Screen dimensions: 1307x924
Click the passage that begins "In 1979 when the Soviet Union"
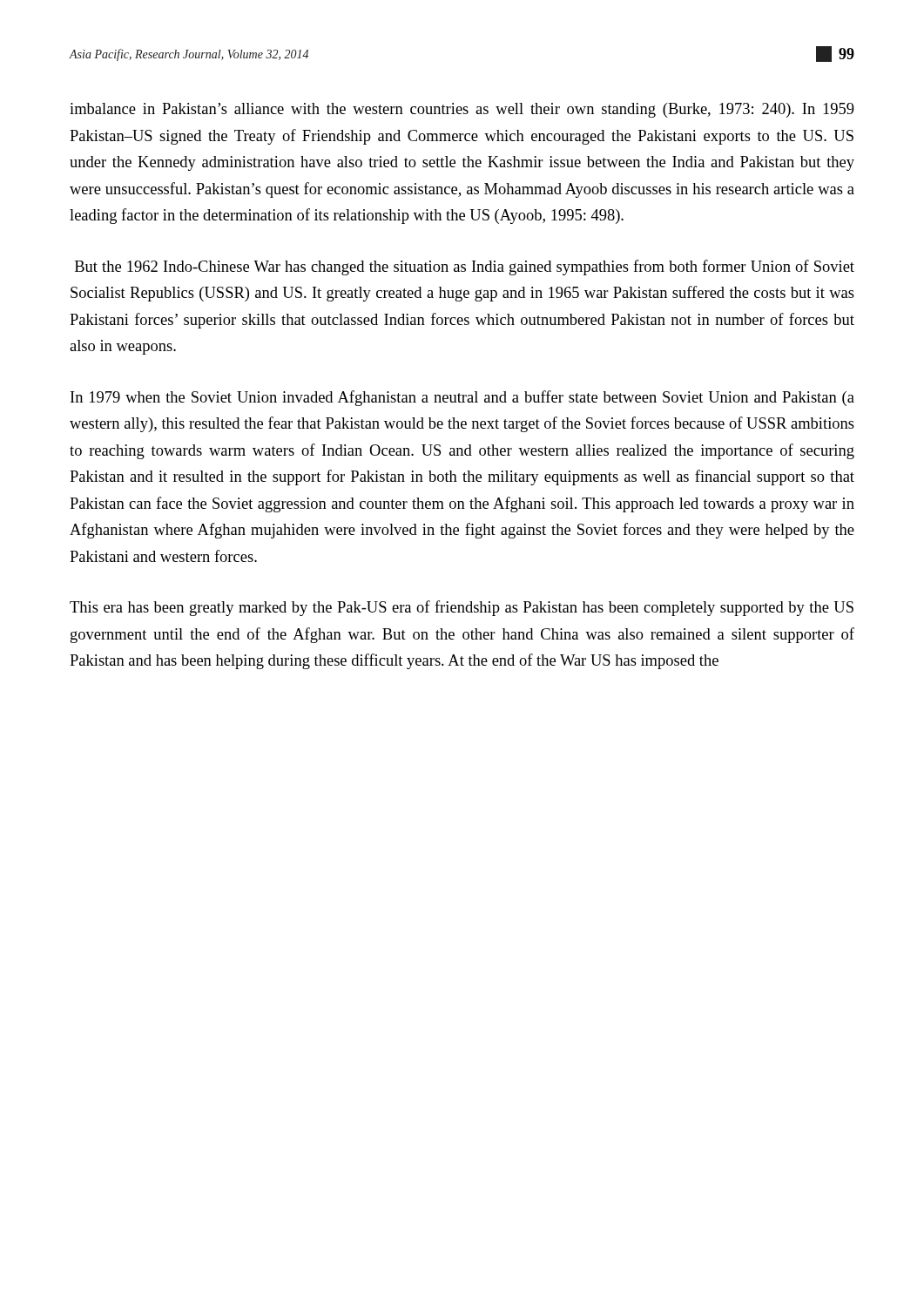(x=462, y=477)
